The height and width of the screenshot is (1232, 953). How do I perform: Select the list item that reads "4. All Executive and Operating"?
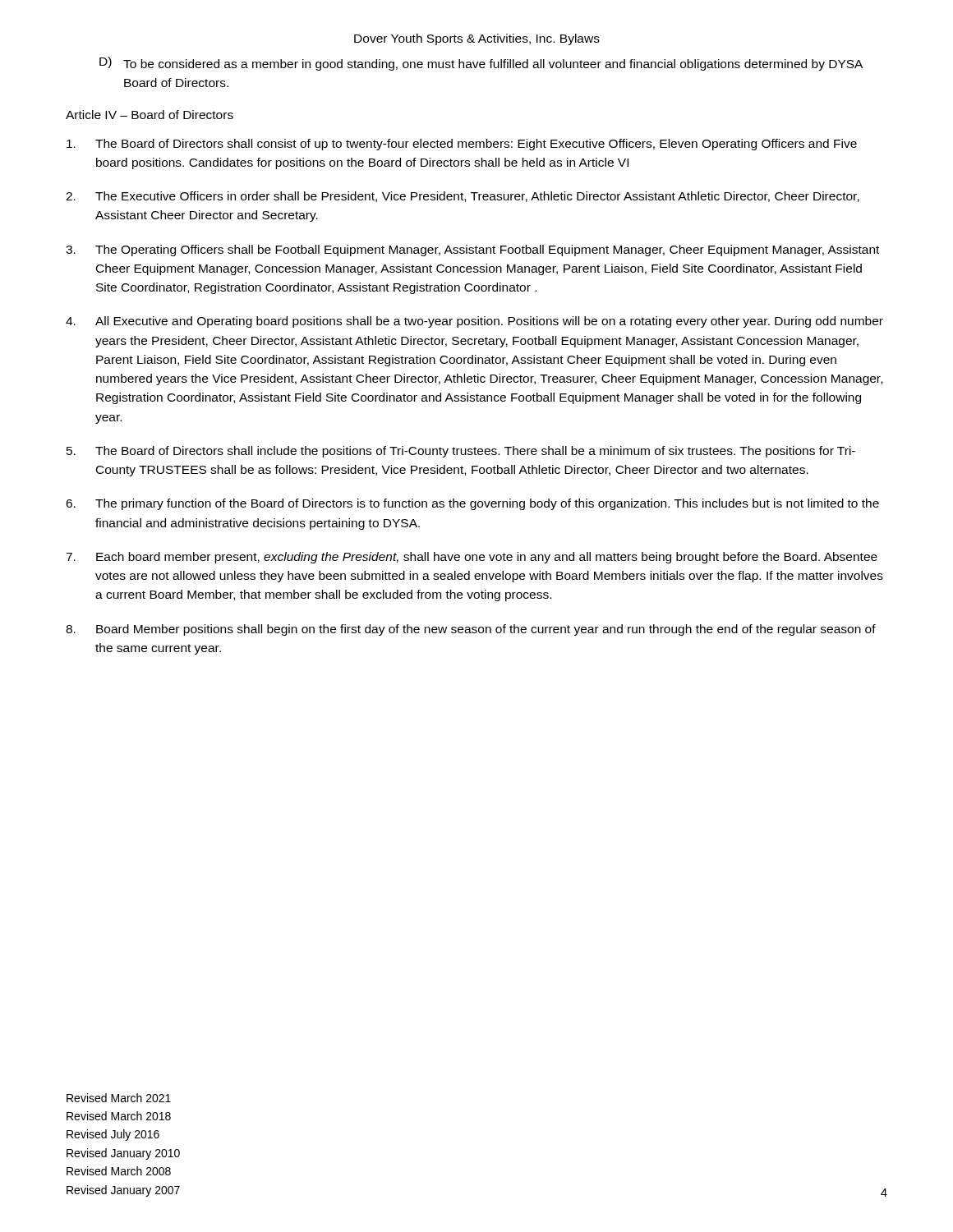tap(476, 369)
